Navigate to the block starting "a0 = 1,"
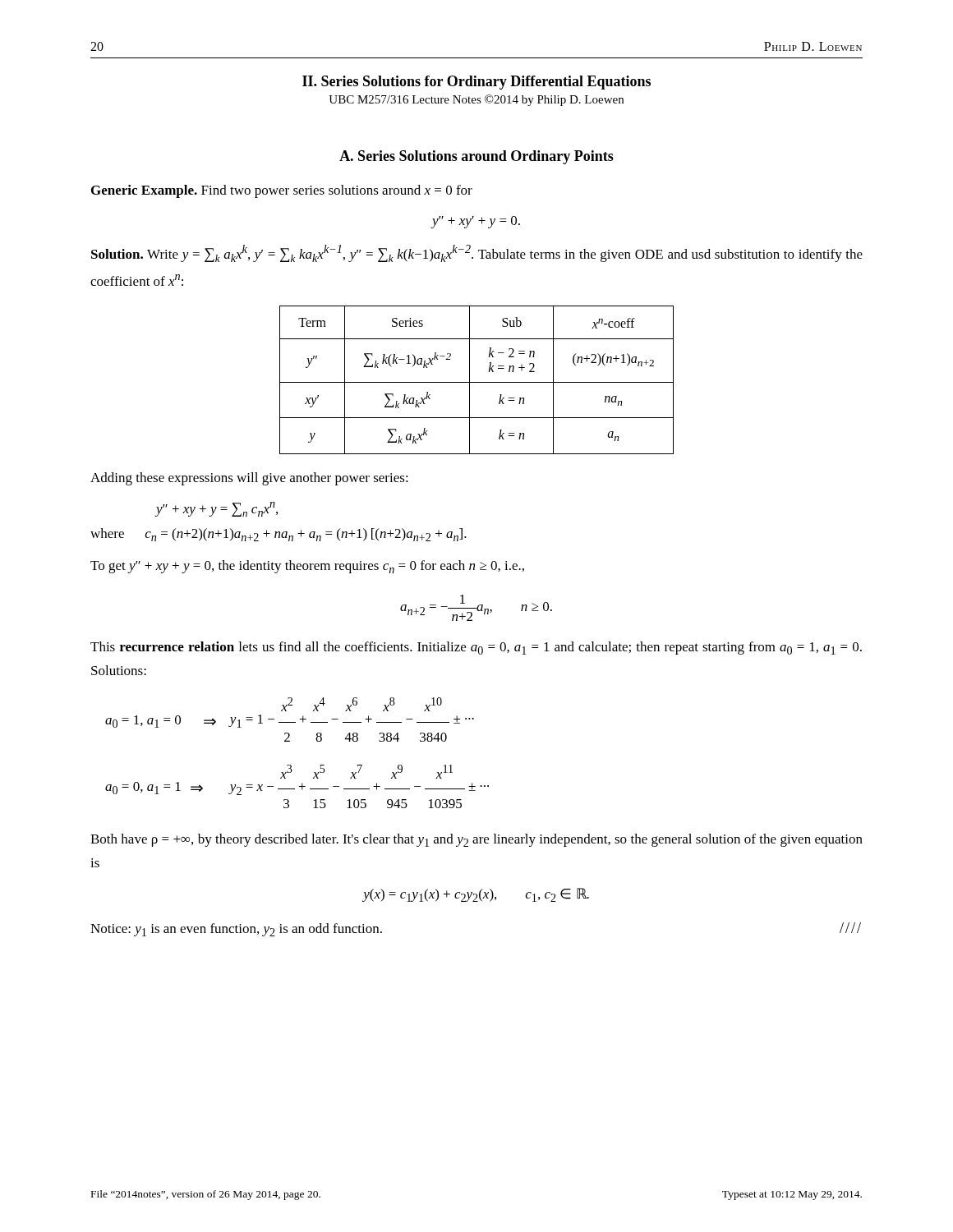 click(x=319, y=703)
